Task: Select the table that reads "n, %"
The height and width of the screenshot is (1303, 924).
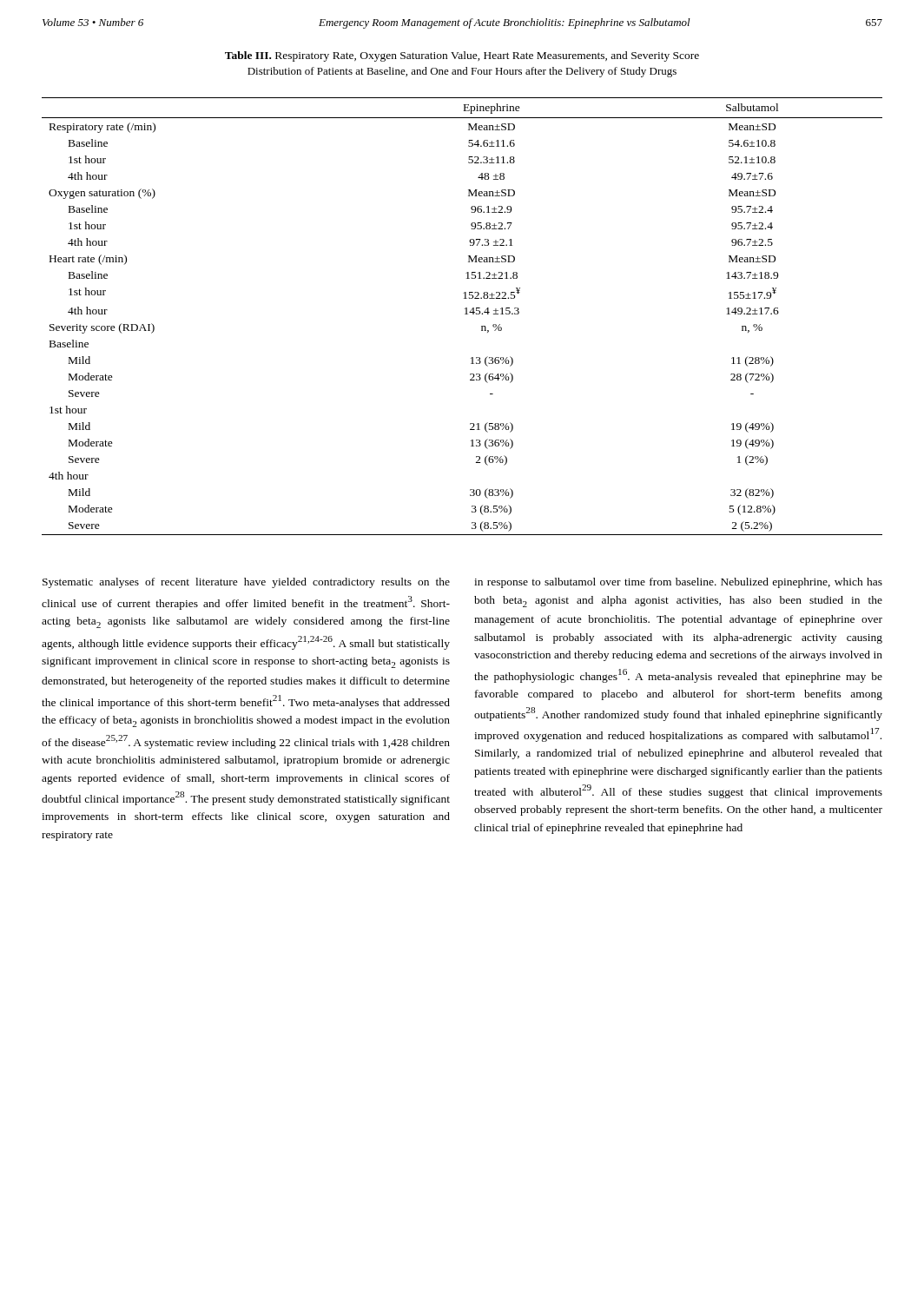Action: click(x=462, y=316)
